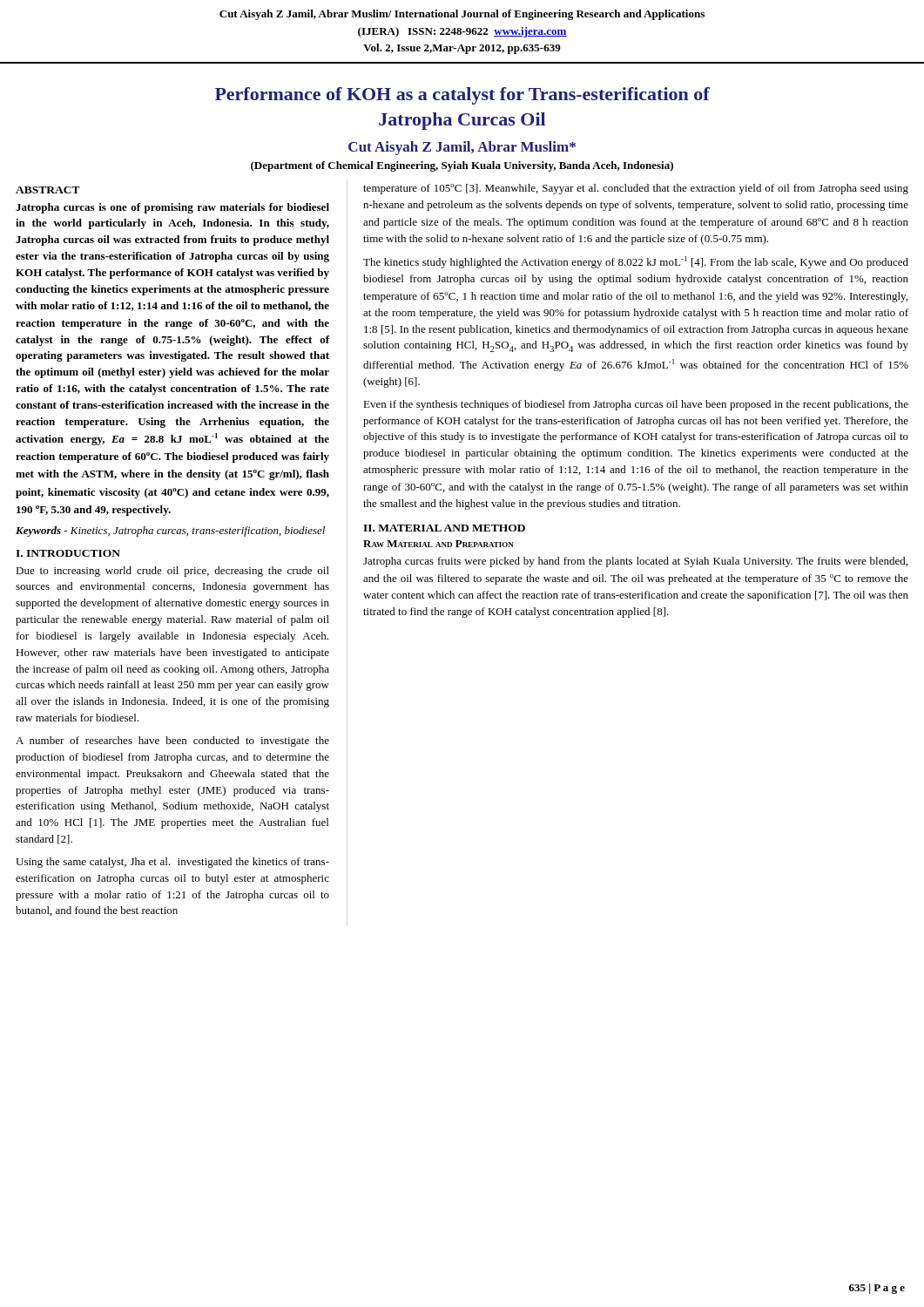
Task: Select the text block that says "temperature of 105oC"
Action: pyautogui.click(x=636, y=212)
